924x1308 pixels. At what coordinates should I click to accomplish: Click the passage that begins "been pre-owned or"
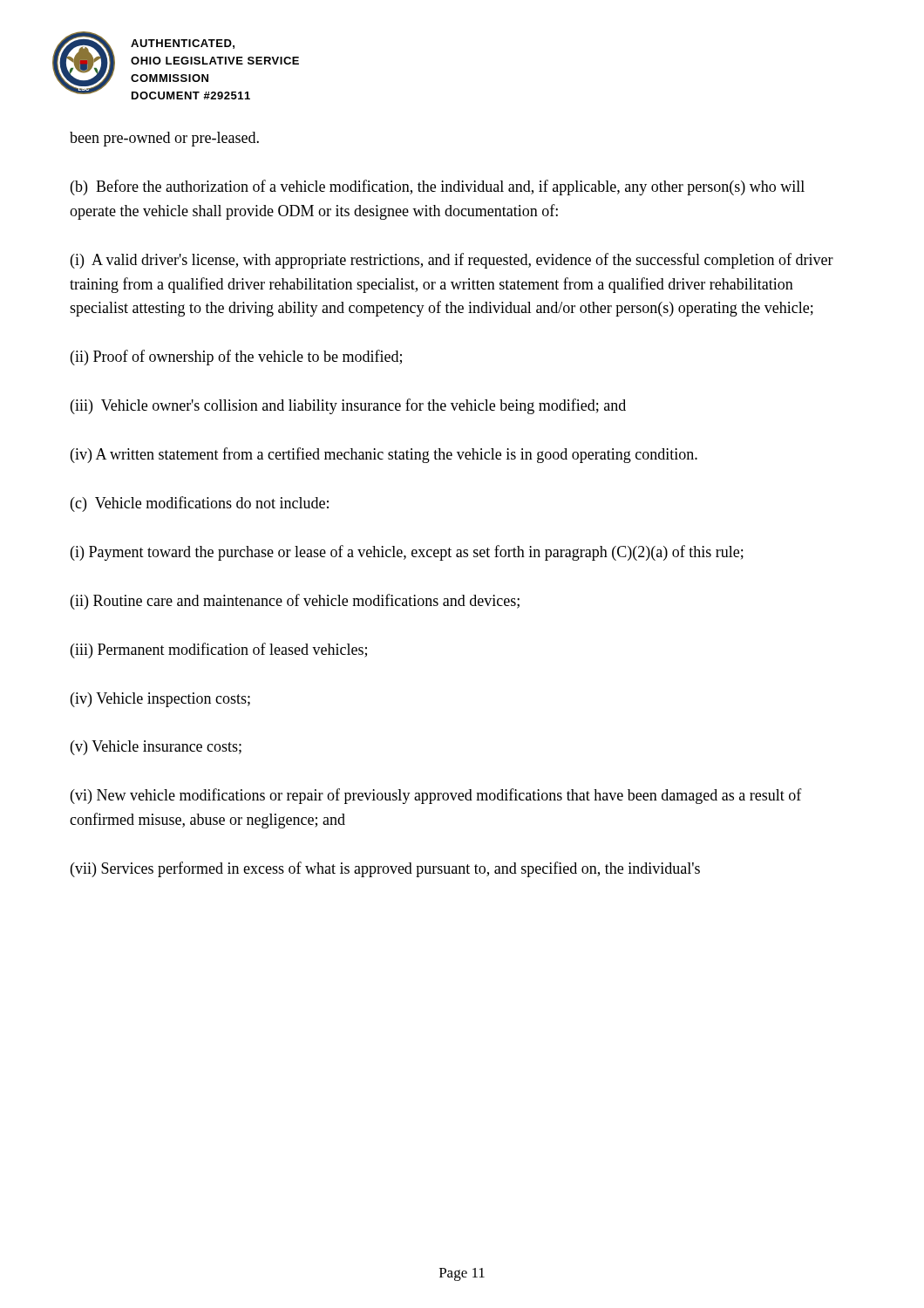pos(165,138)
